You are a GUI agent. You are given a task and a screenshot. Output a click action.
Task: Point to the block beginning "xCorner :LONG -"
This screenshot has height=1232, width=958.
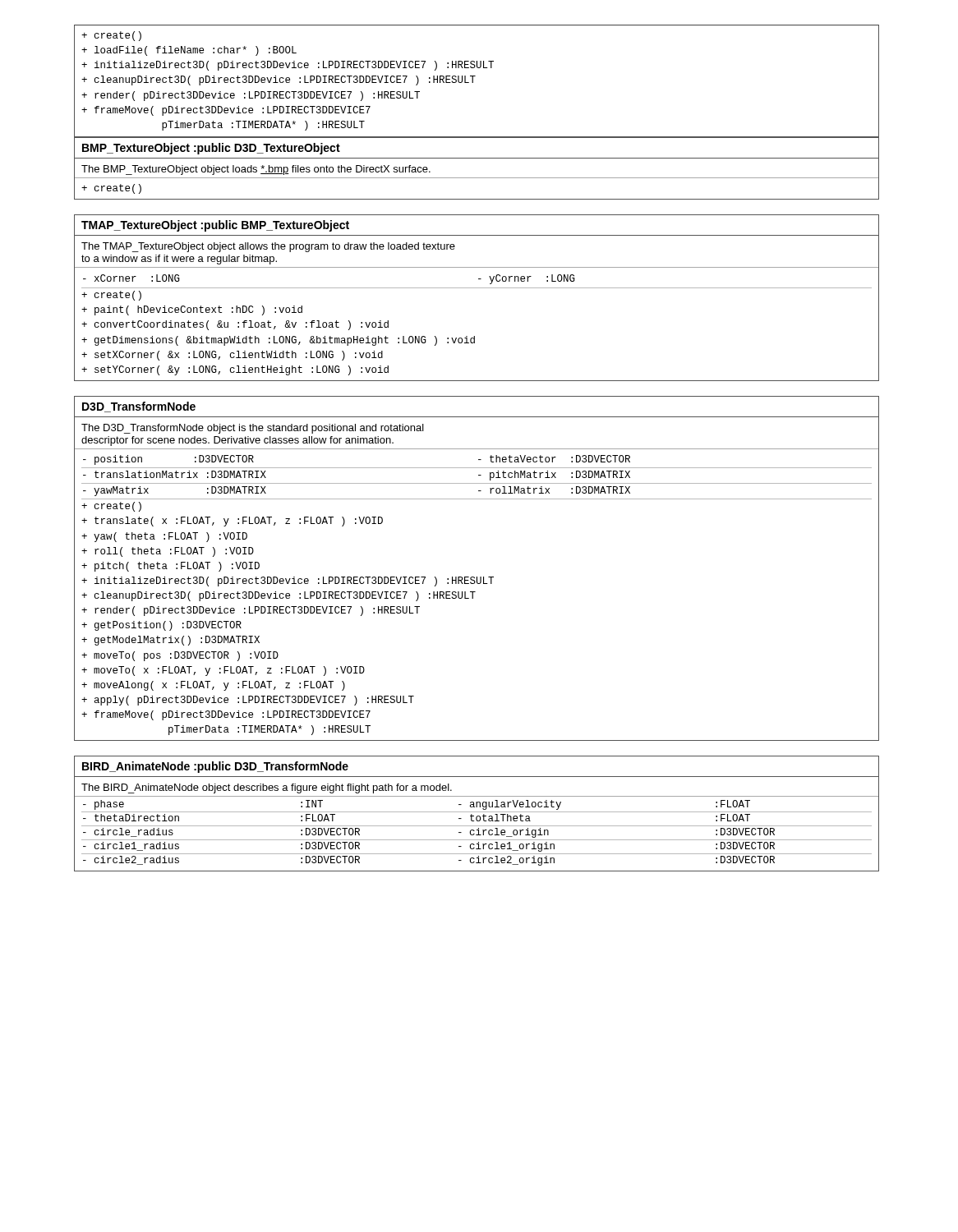coord(111,279)
